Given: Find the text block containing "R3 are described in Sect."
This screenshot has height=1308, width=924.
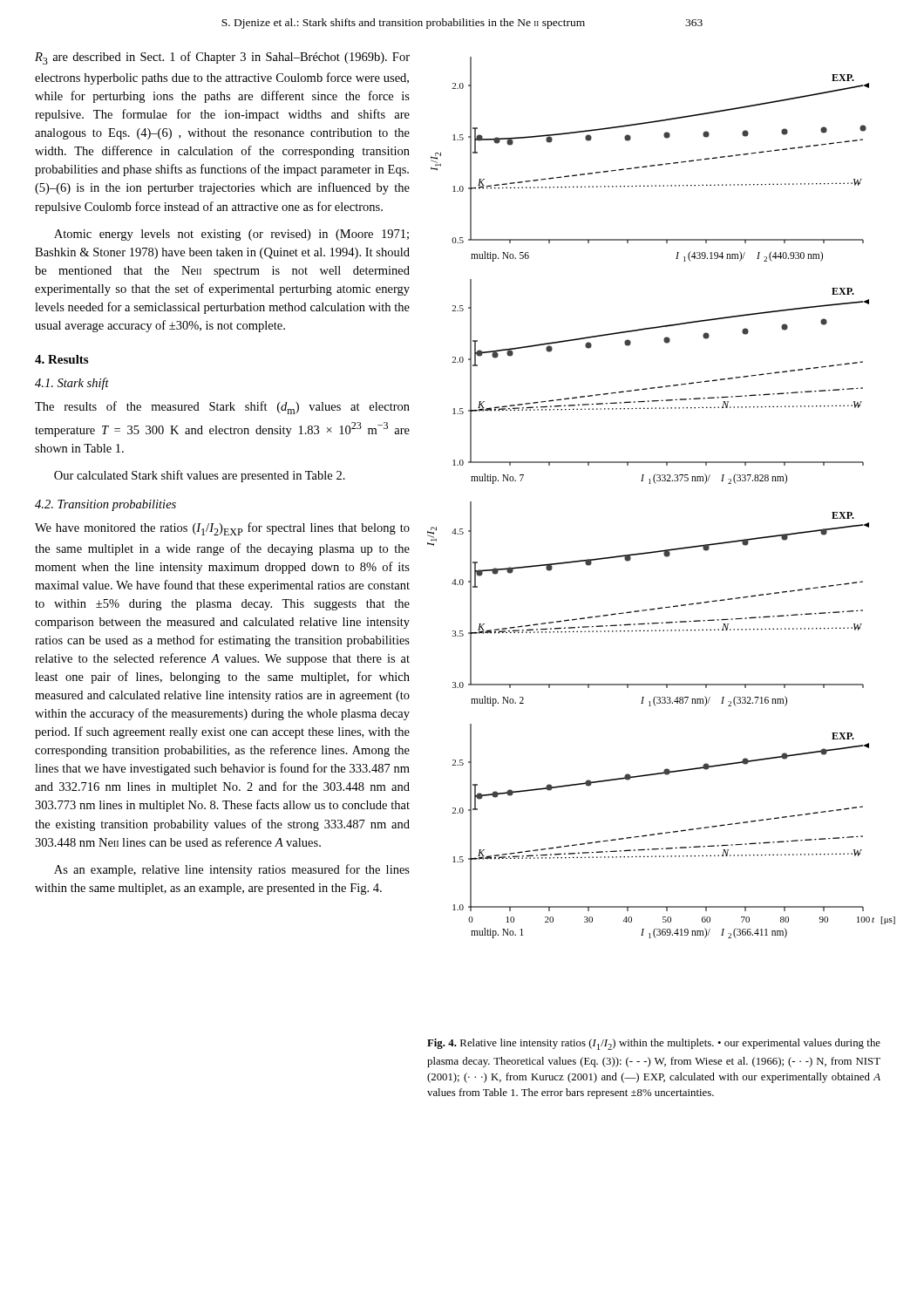Looking at the screenshot, I should pos(222,132).
